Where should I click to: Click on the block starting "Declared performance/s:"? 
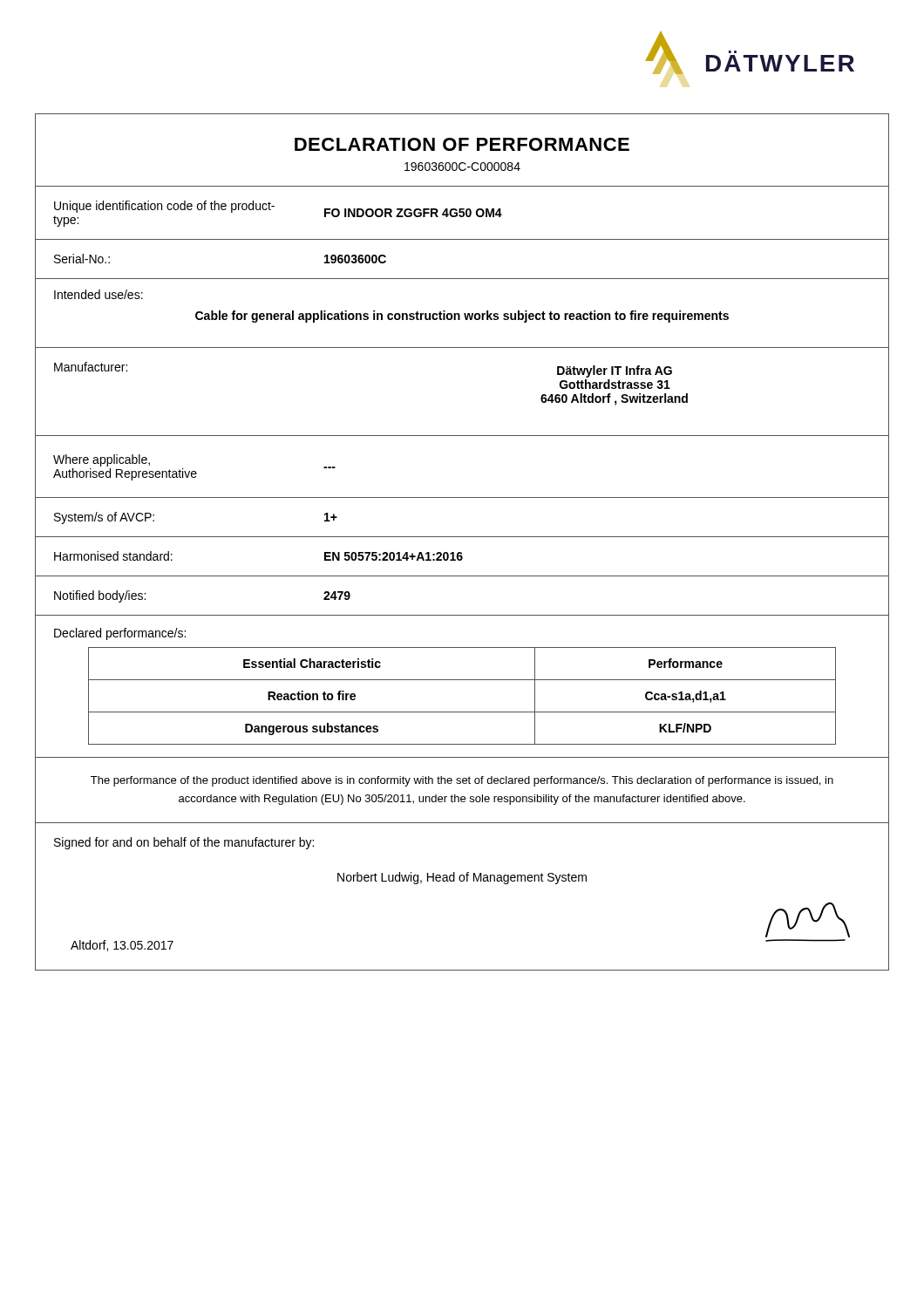click(x=120, y=633)
